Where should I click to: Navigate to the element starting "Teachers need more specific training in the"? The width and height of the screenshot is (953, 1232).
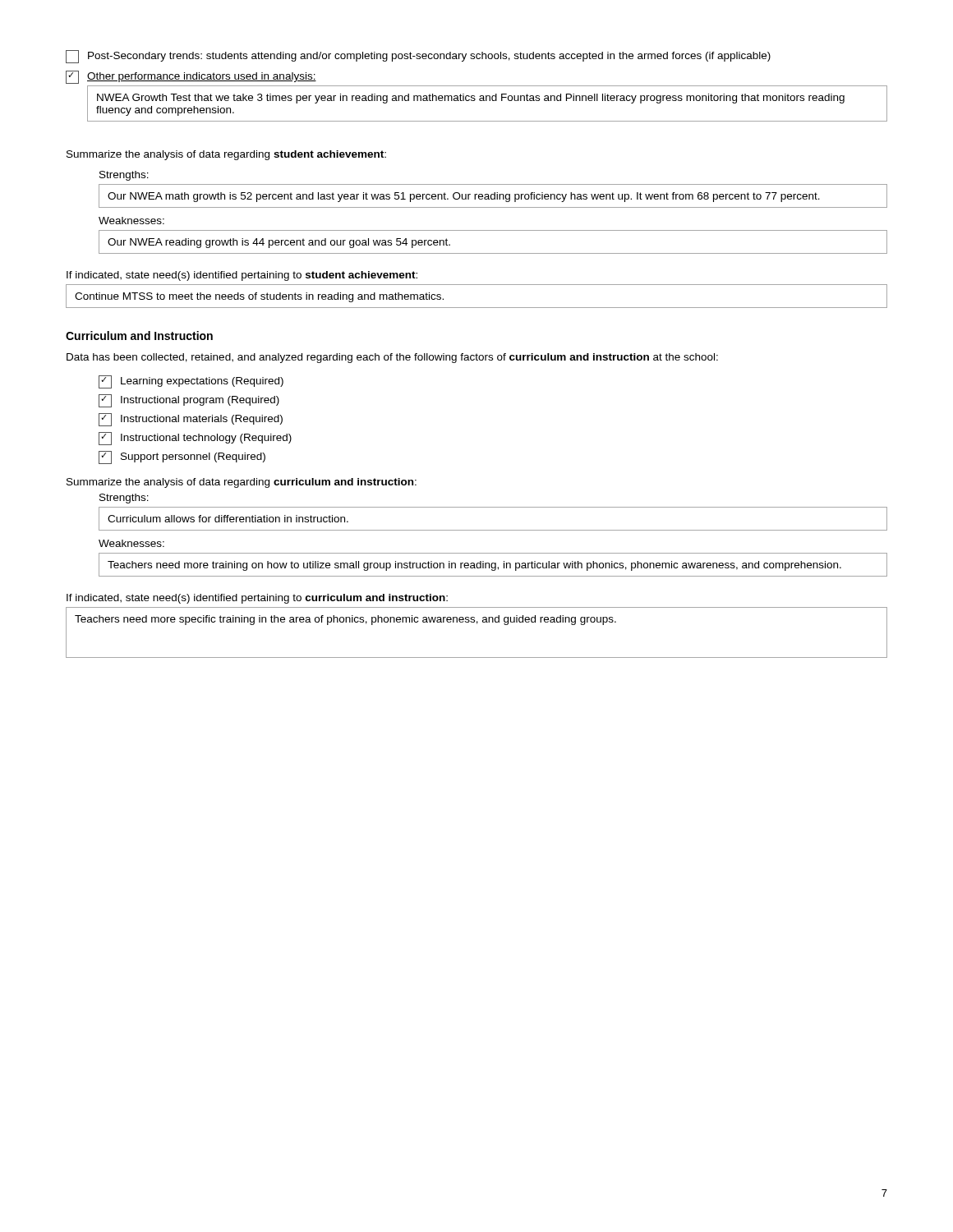pyautogui.click(x=476, y=632)
